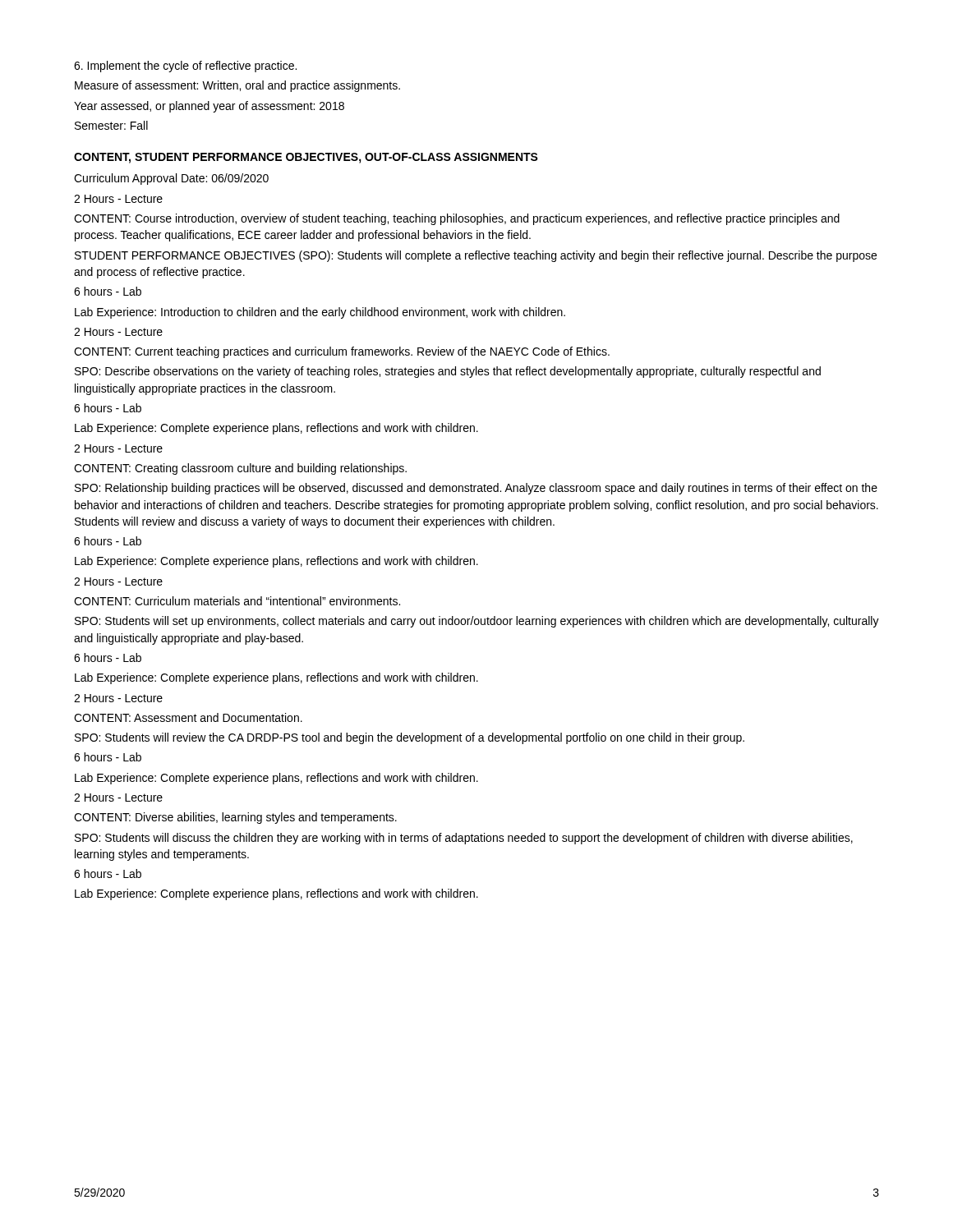The image size is (953, 1232).
Task: Navigate to the region starting "SPO: Students will review the CA"
Action: pos(410,738)
